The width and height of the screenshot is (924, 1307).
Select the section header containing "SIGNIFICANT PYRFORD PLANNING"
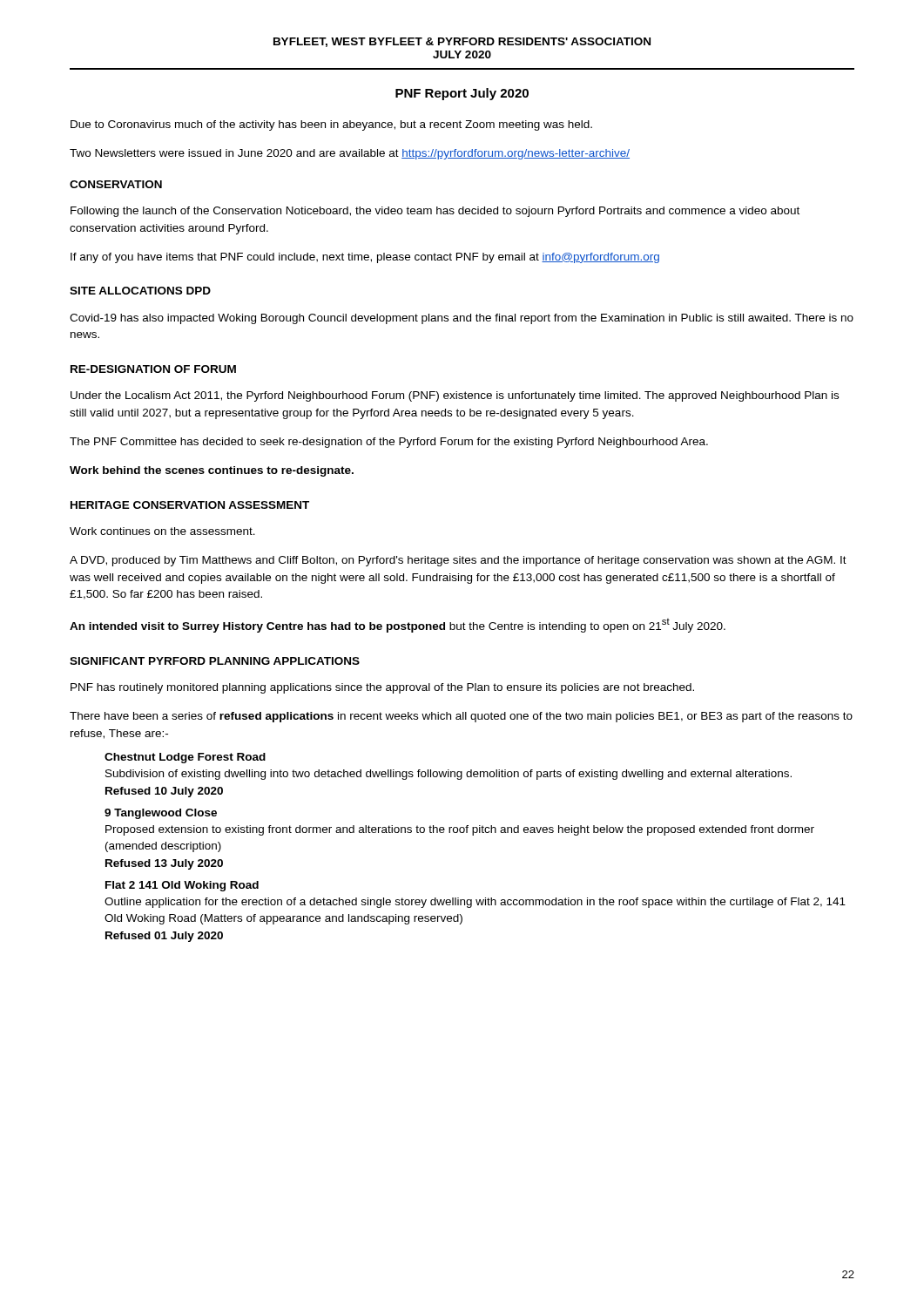215,661
